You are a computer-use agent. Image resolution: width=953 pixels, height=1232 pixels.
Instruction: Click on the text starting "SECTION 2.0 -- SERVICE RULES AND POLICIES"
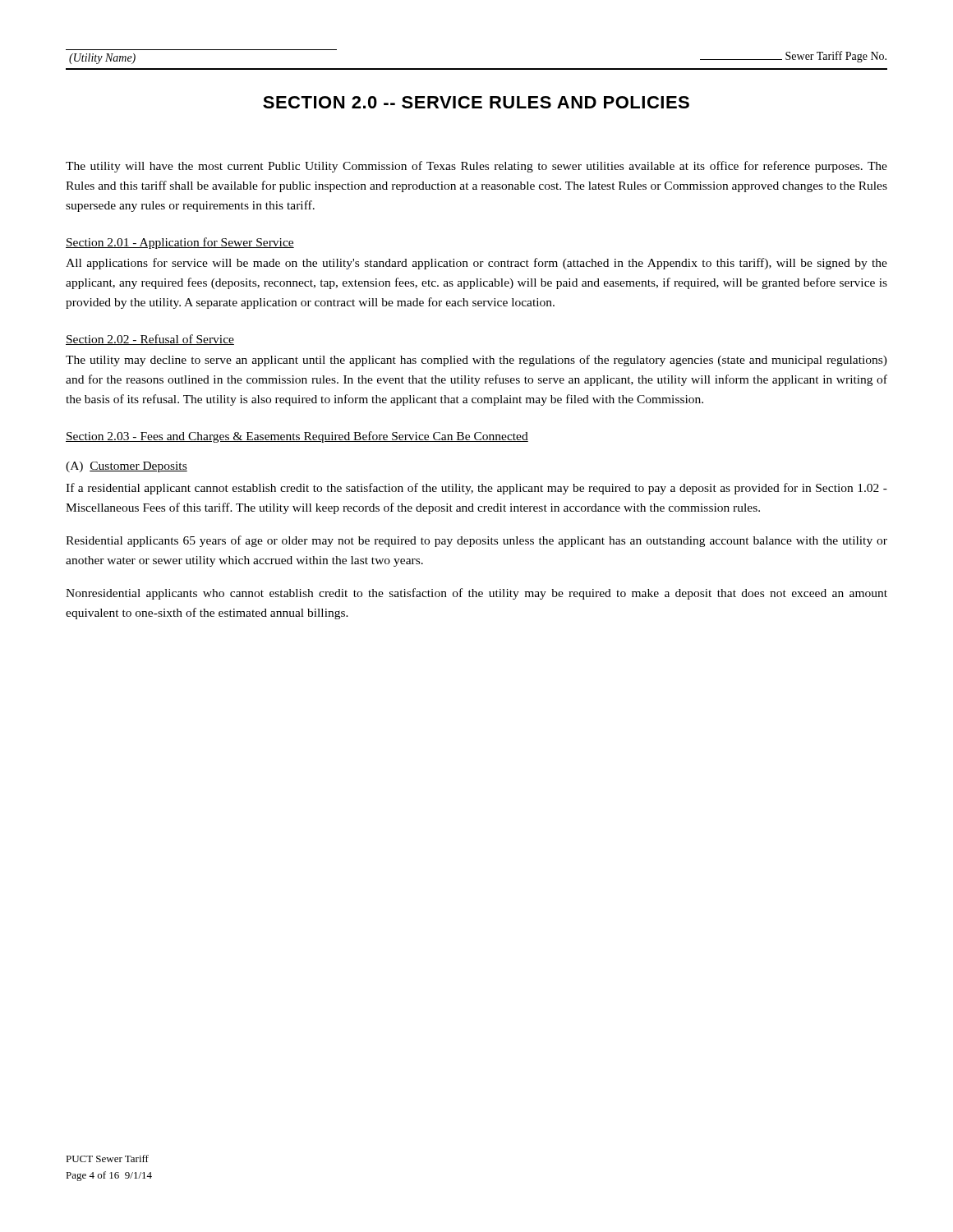click(476, 103)
